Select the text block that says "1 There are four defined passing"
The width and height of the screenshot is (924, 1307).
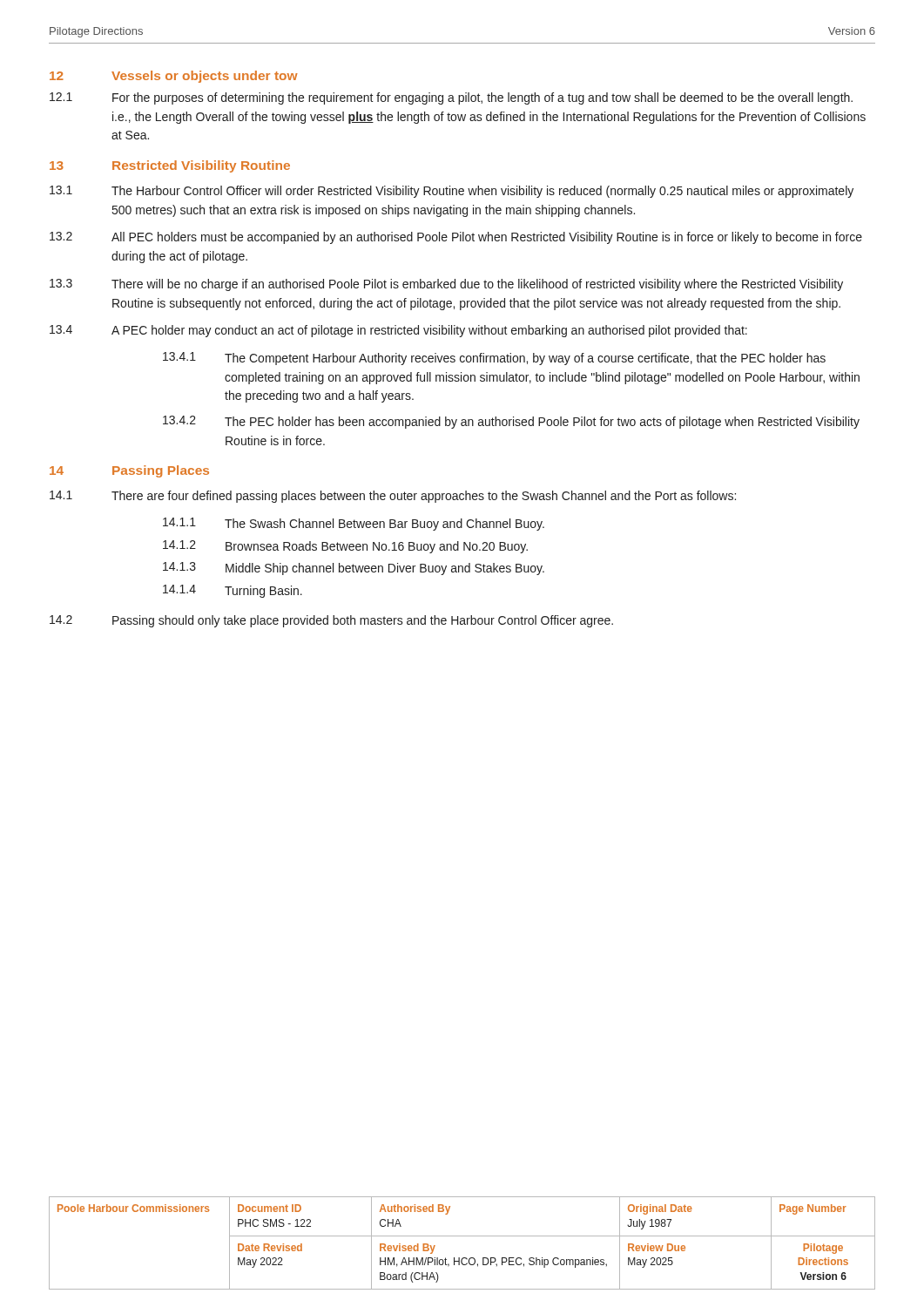462,497
